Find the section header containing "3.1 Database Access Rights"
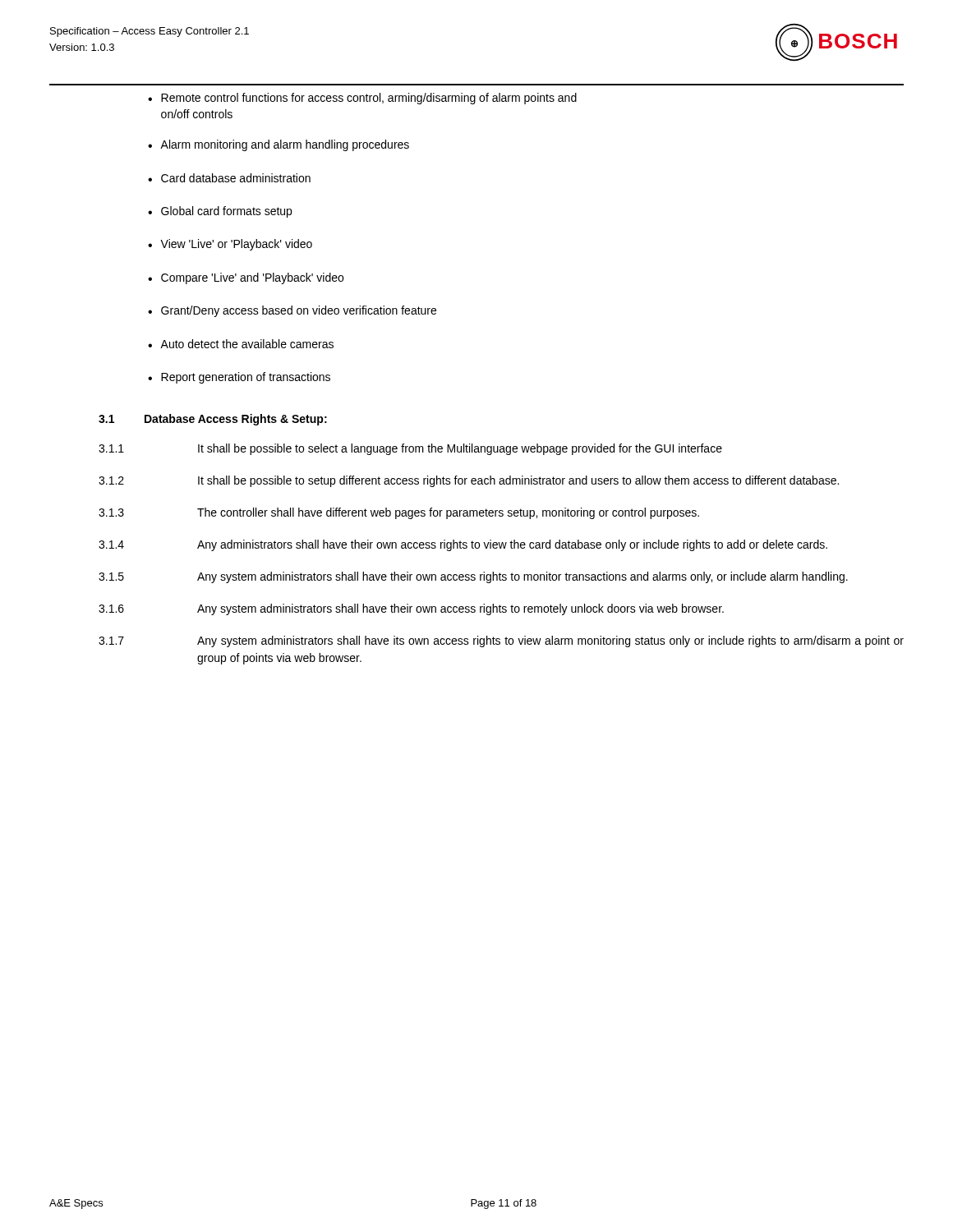The width and height of the screenshot is (953, 1232). point(213,419)
